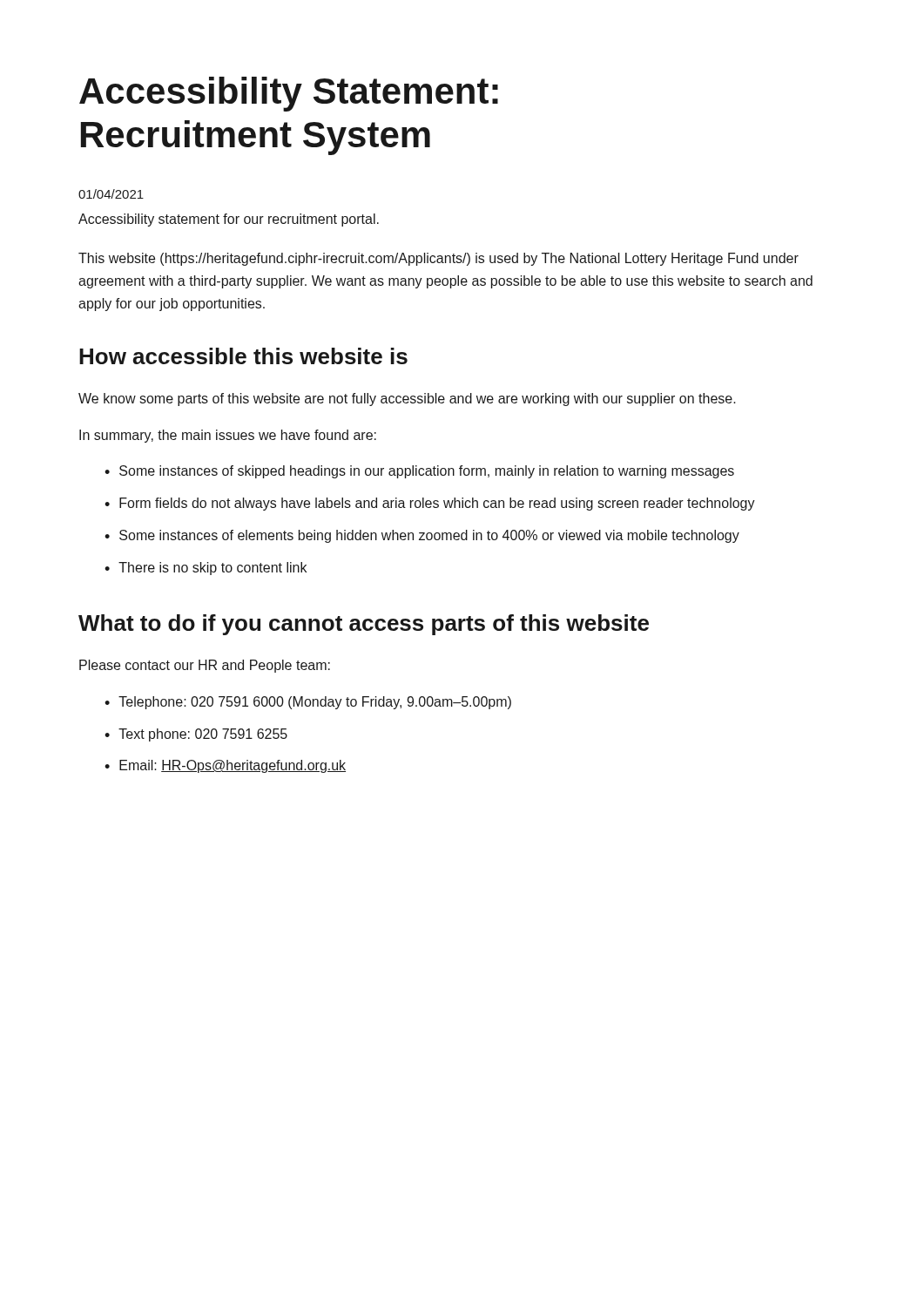Click on the element starting "Some instances of elements being hidden when zoomed"
The height and width of the screenshot is (1307, 924).
coord(482,535)
